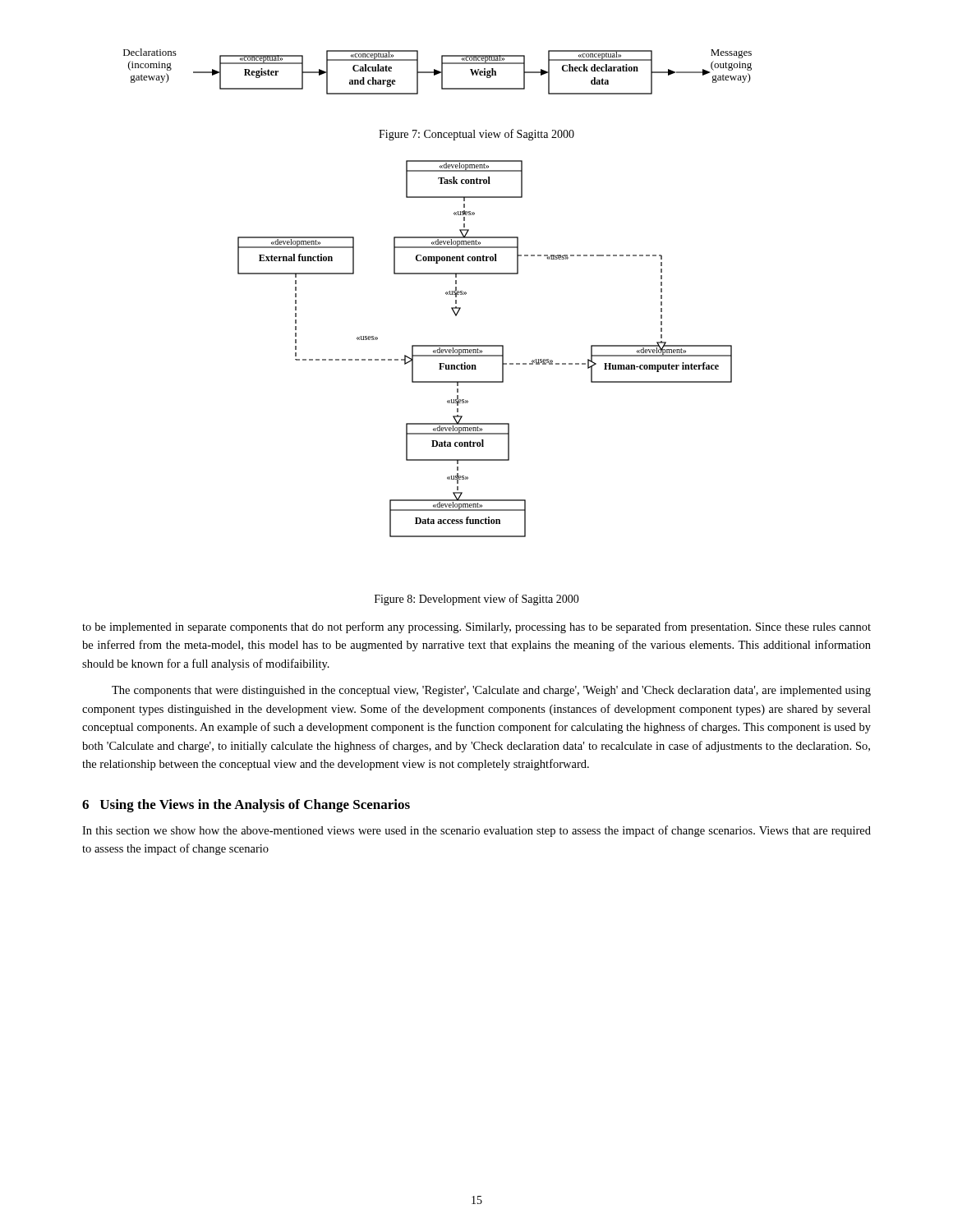This screenshot has width=953, height=1232.
Task: Locate the caption with the text "Figure 7: Conceptual view"
Action: point(476,134)
